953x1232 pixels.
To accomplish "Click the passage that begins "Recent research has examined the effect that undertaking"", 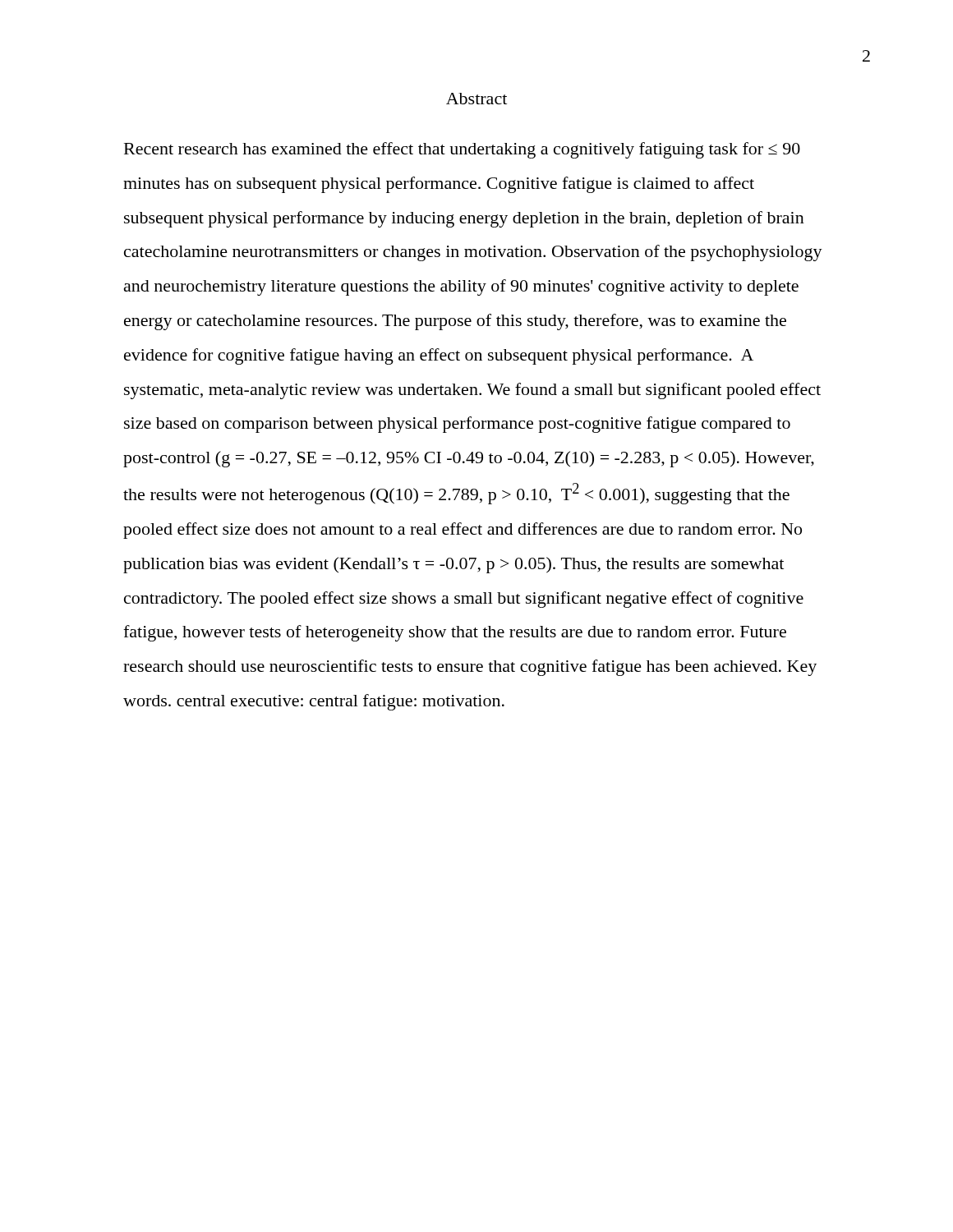I will pyautogui.click(x=476, y=425).
